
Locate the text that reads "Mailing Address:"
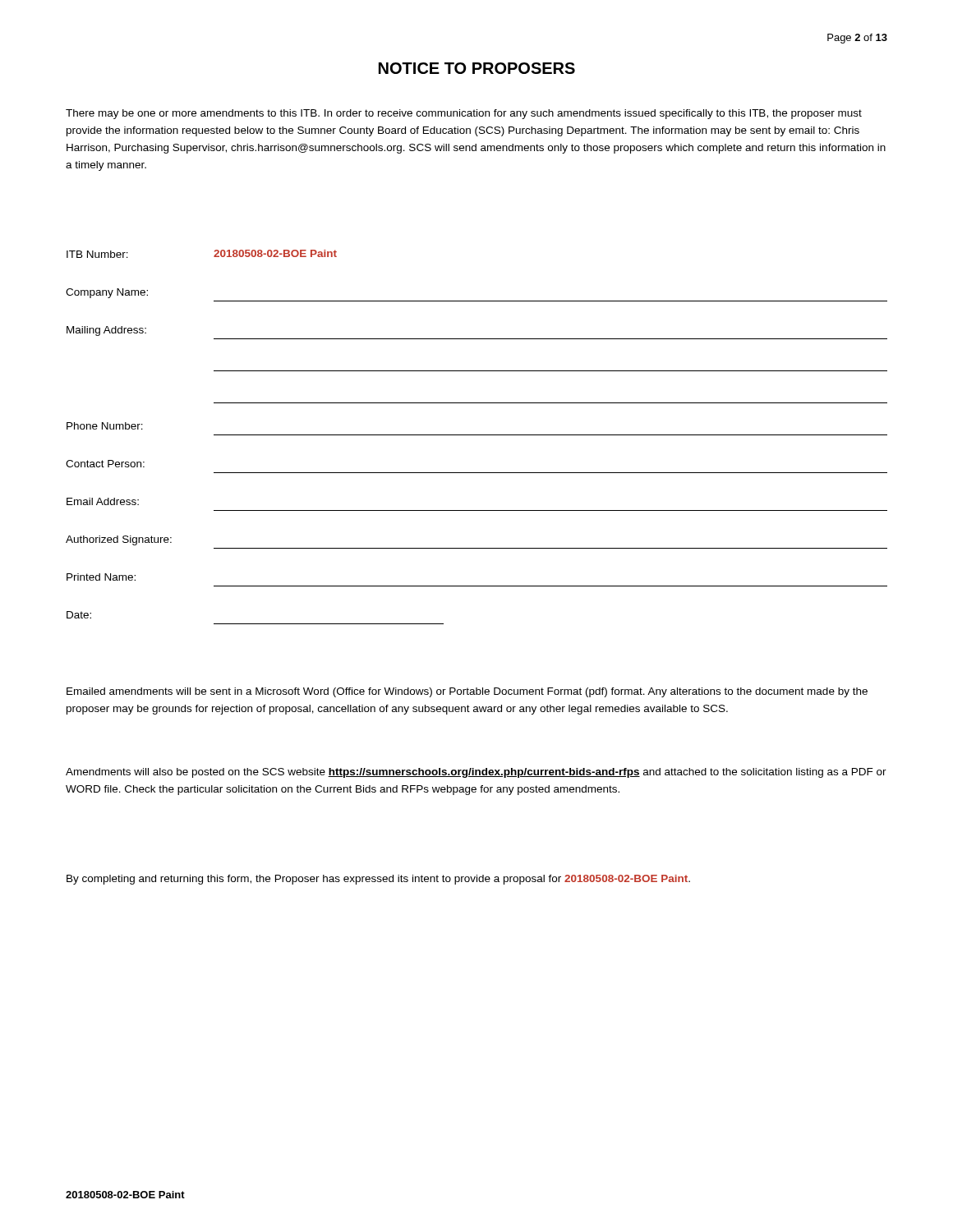(476, 363)
